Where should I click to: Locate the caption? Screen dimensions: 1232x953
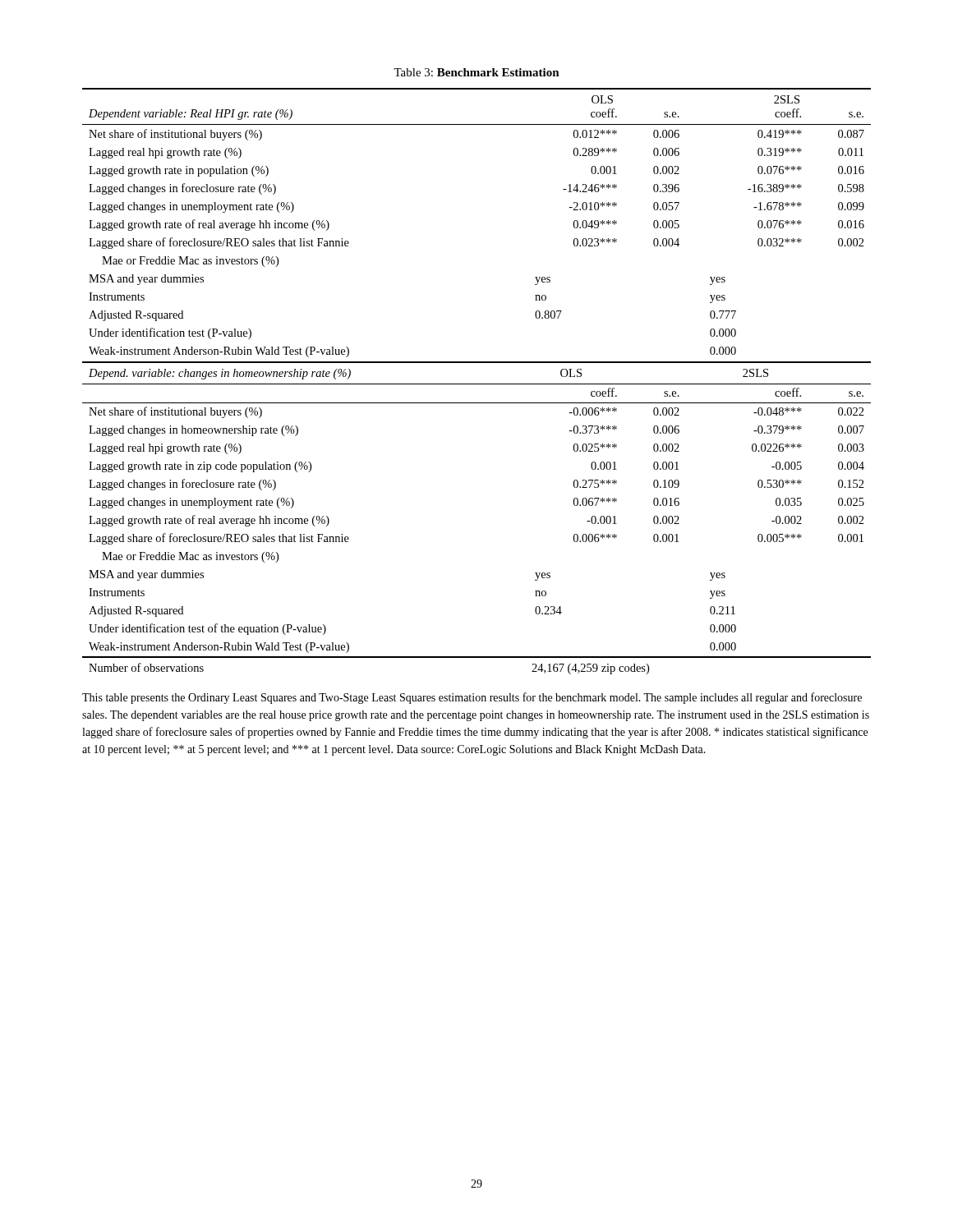tap(476, 72)
